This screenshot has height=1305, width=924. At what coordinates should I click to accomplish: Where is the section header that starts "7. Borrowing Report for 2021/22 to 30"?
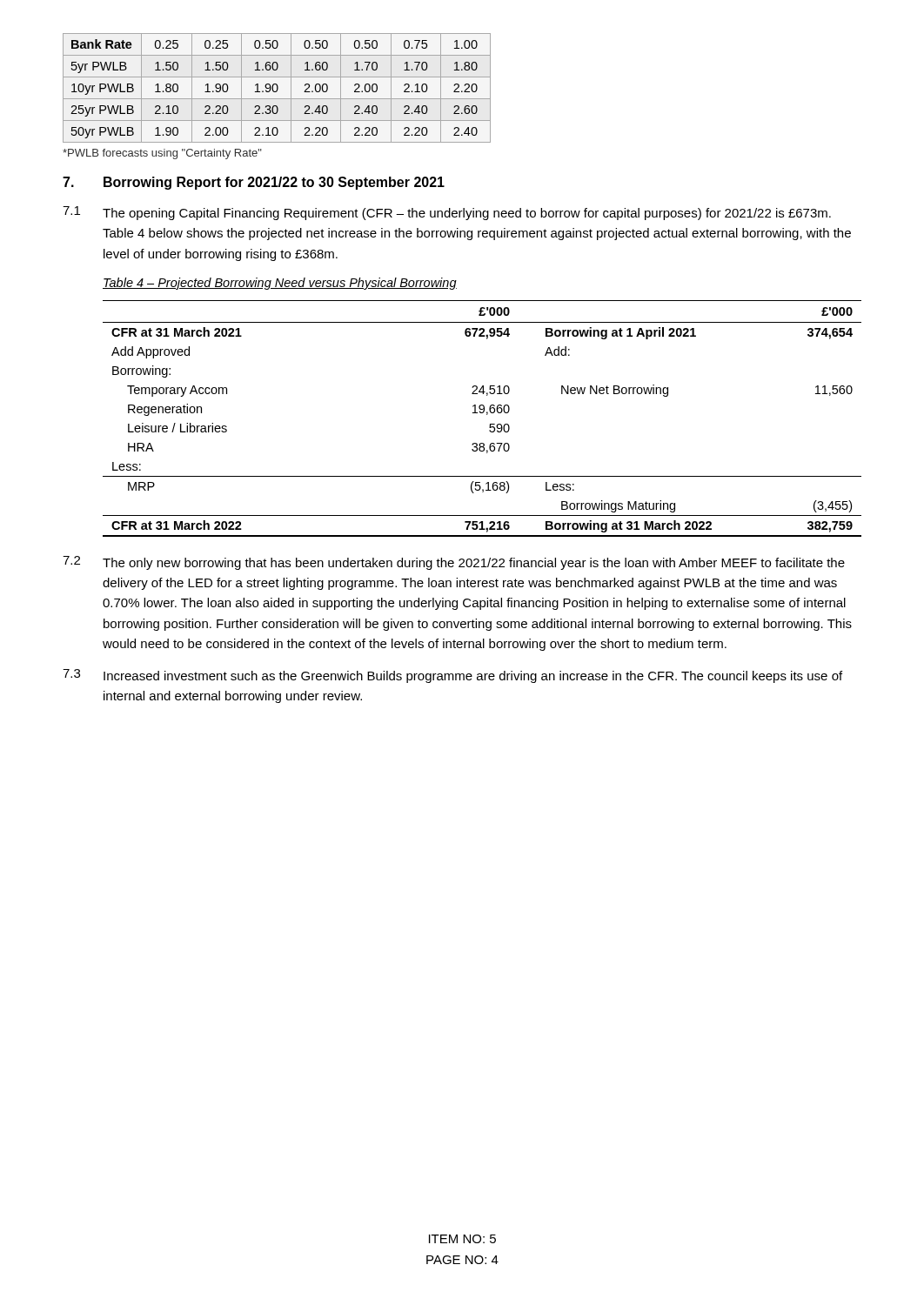tap(254, 183)
